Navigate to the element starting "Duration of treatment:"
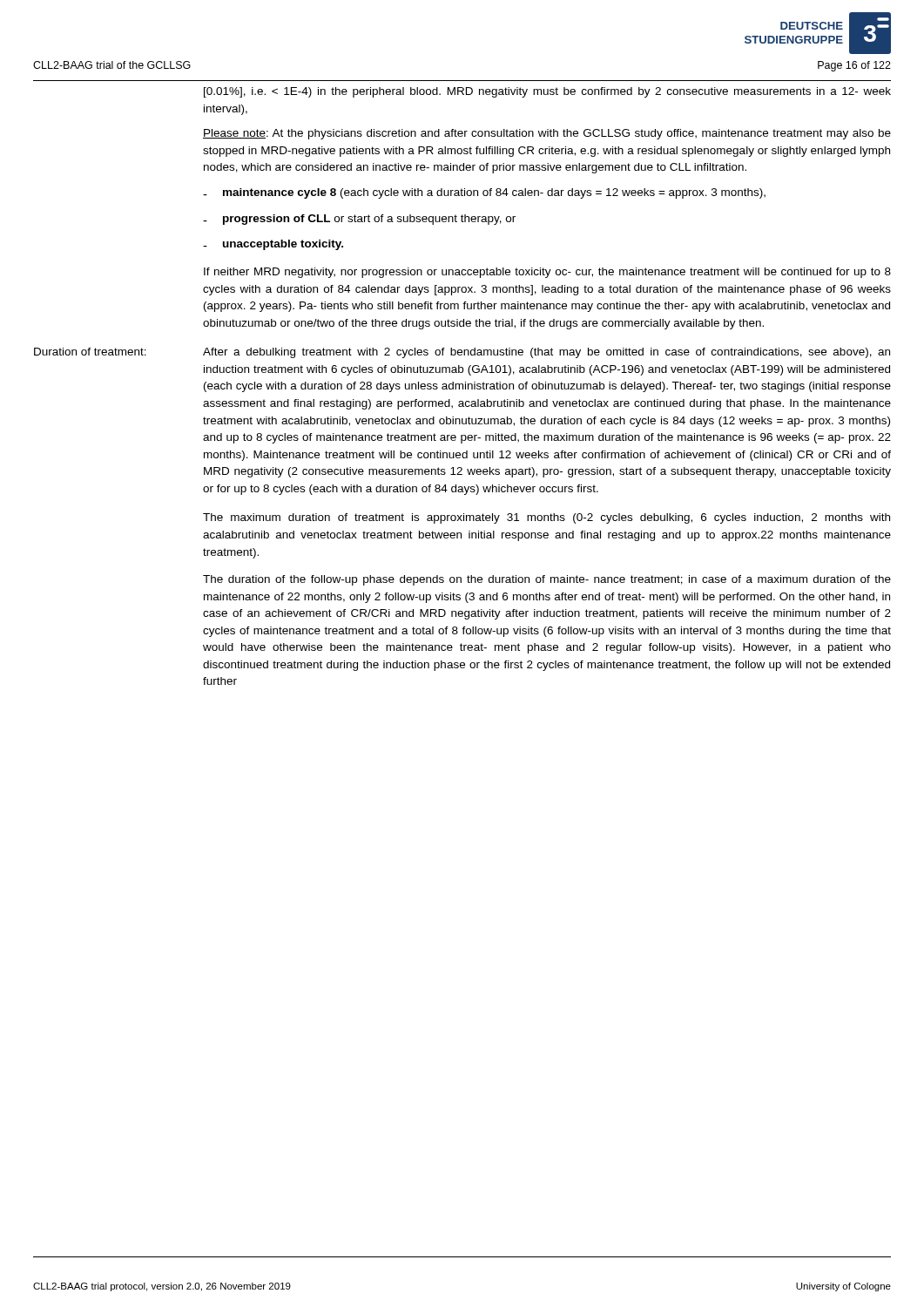Viewport: 924px width, 1307px height. pyautogui.click(x=90, y=352)
